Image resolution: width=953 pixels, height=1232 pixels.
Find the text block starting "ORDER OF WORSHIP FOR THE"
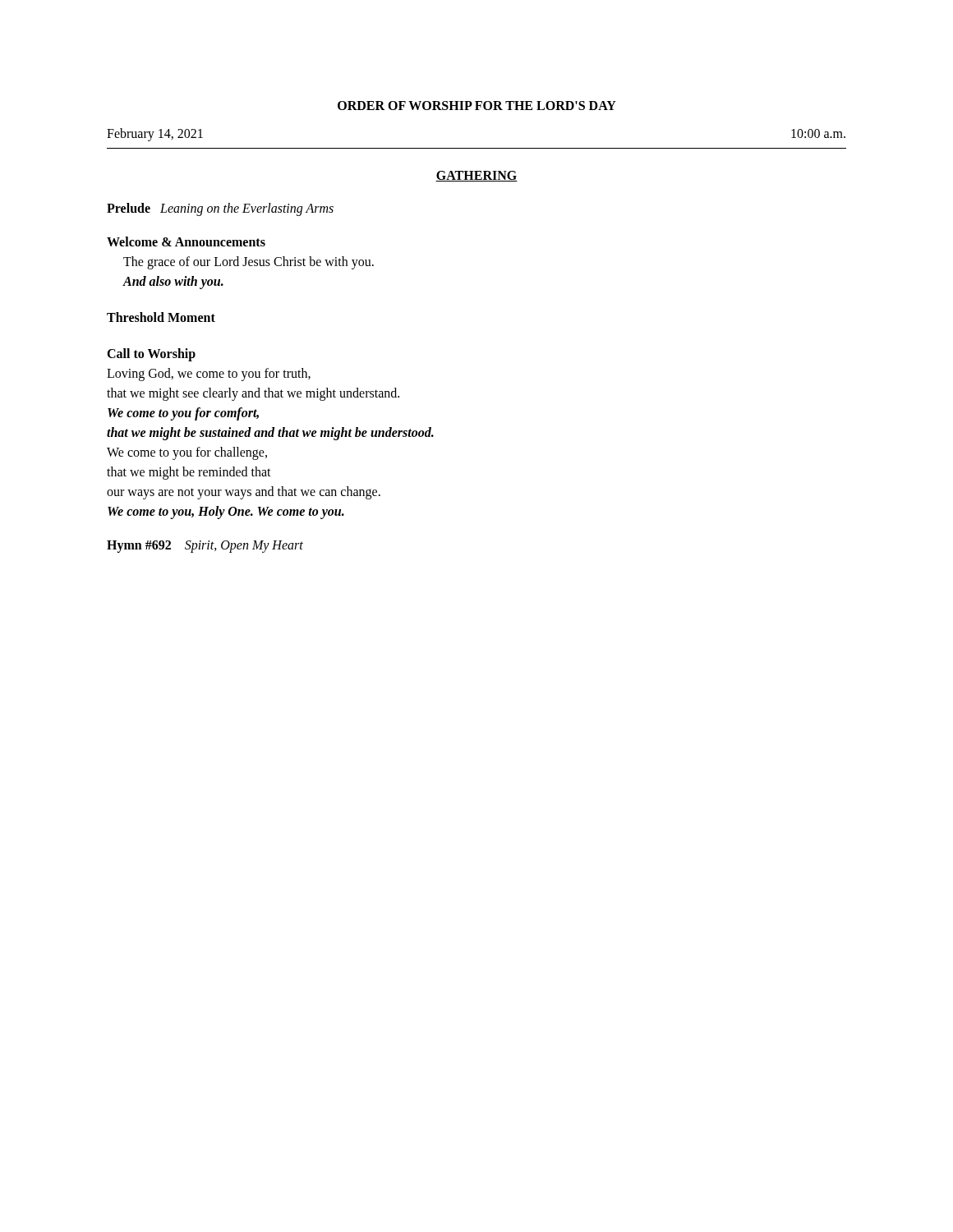[x=476, y=106]
